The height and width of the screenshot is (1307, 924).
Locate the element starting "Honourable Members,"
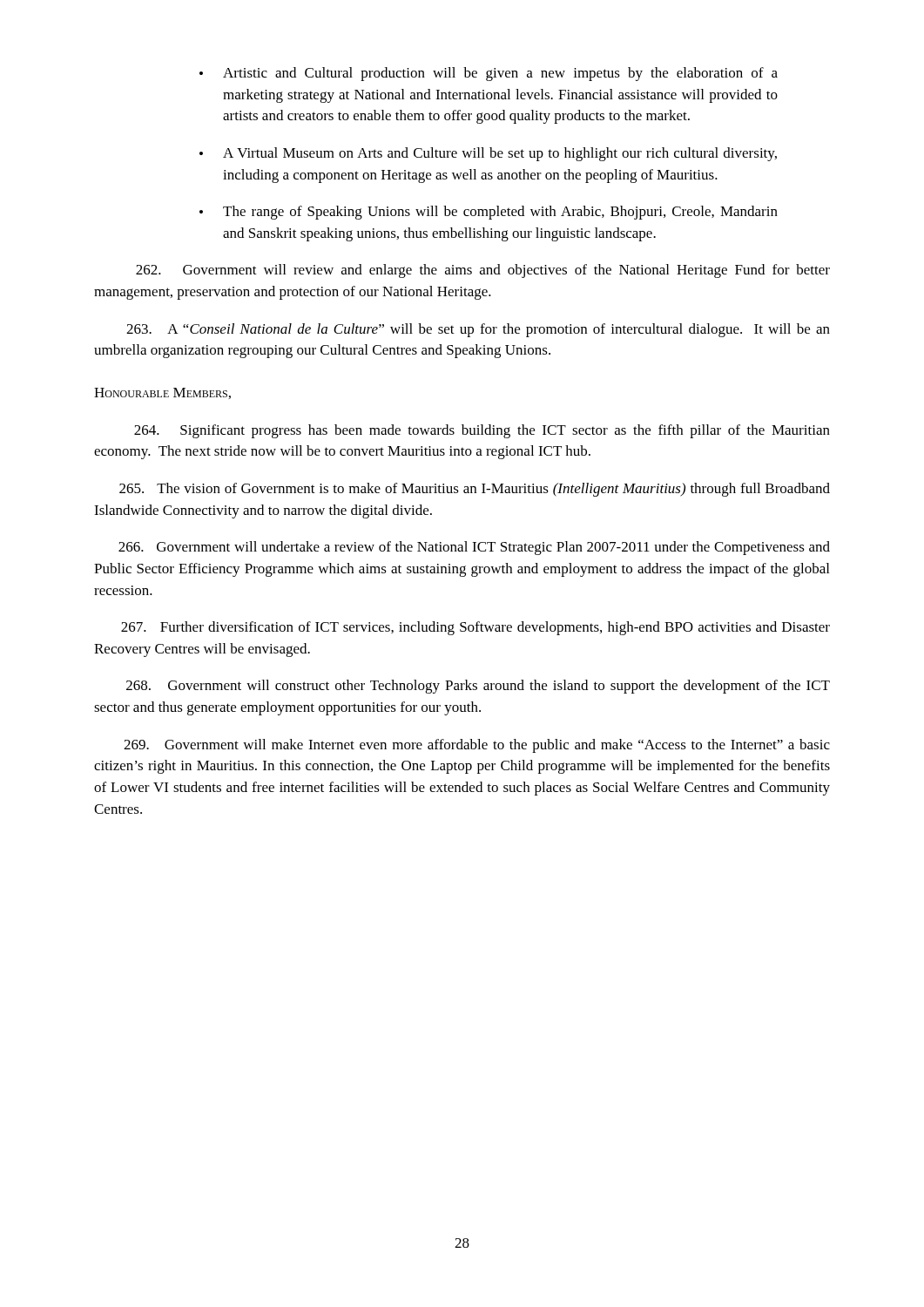point(163,393)
